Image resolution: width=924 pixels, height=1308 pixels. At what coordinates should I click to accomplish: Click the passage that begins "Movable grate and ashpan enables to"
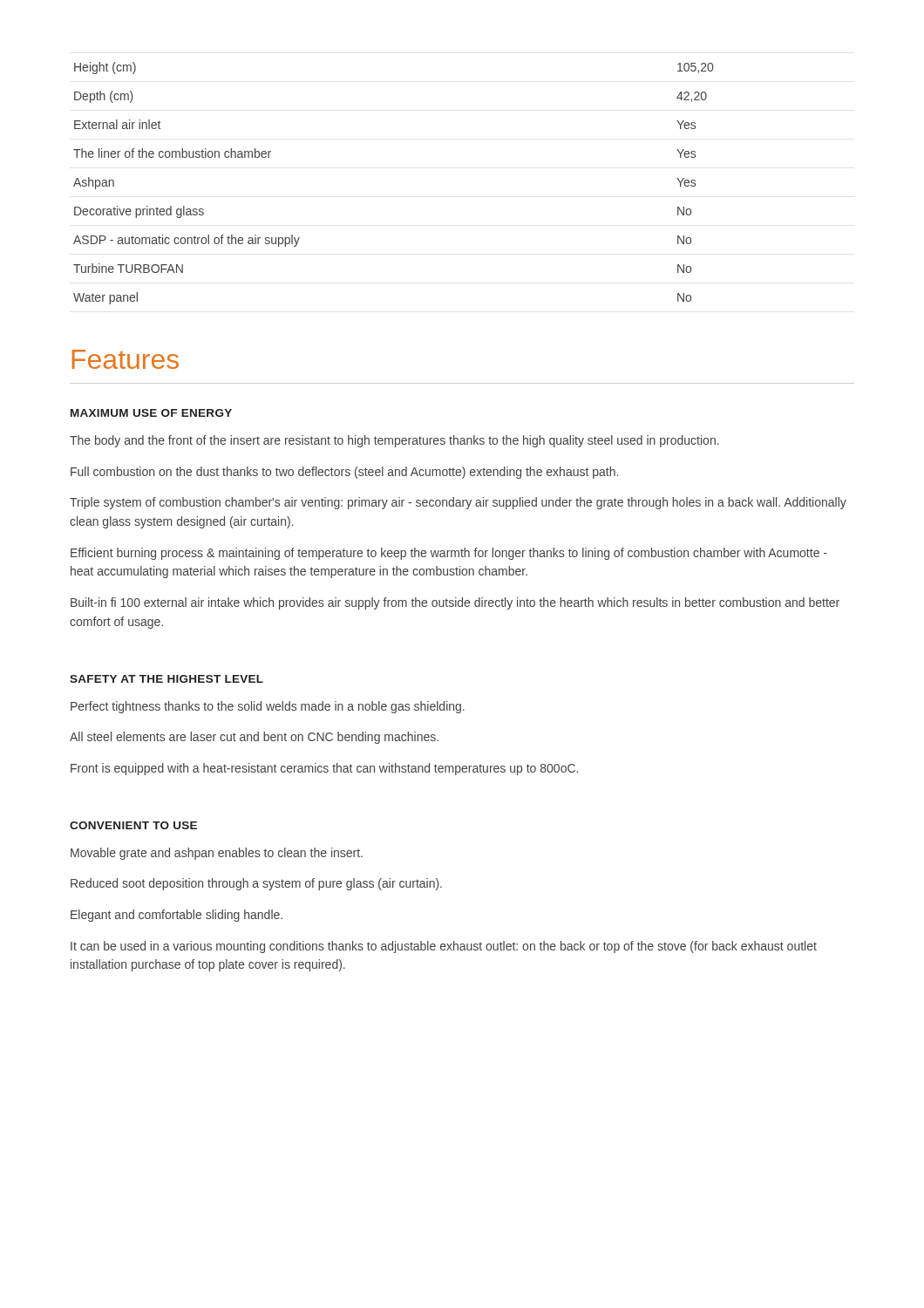217,854
